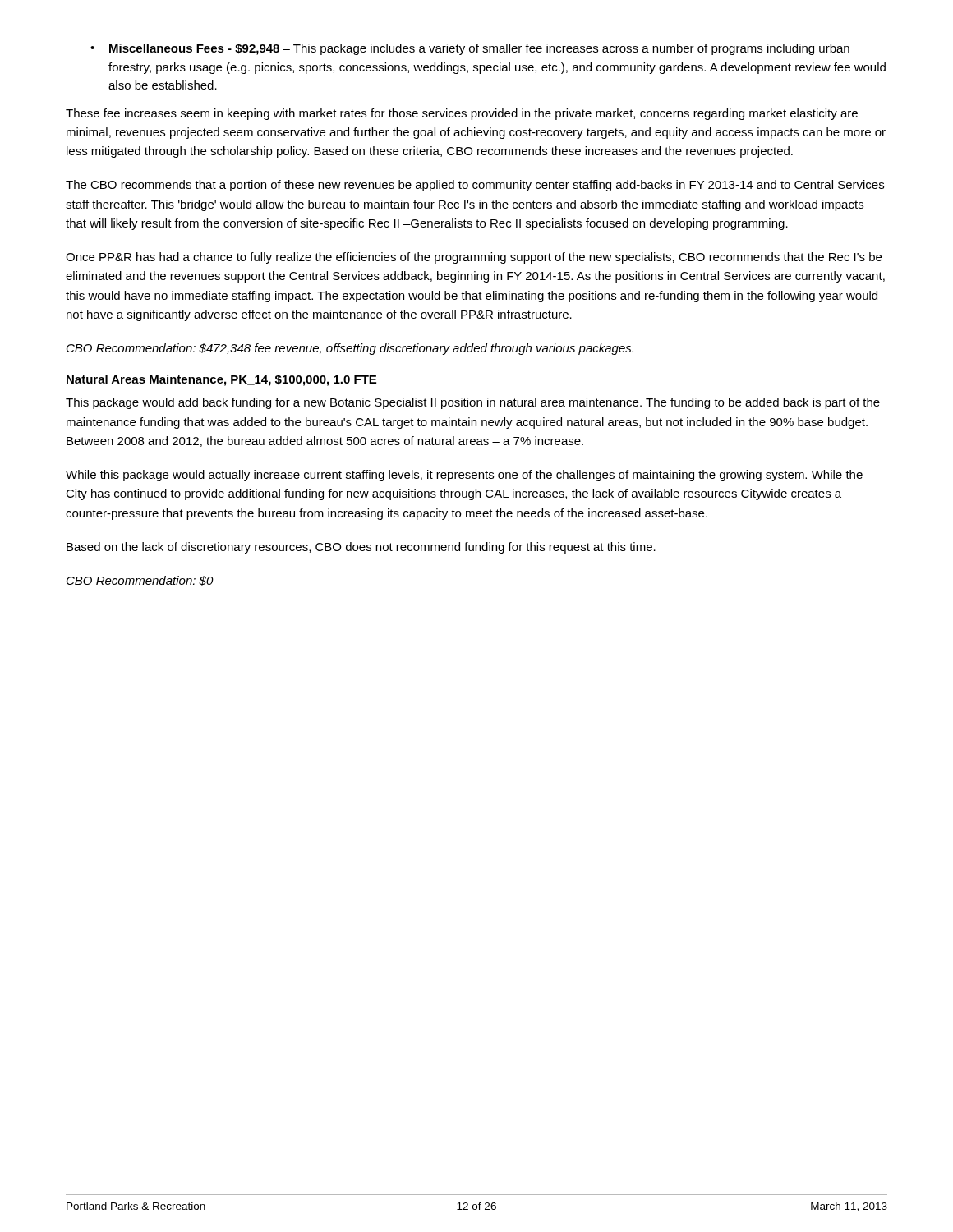Where is the passage that starts "This package would add back"?

click(x=473, y=421)
